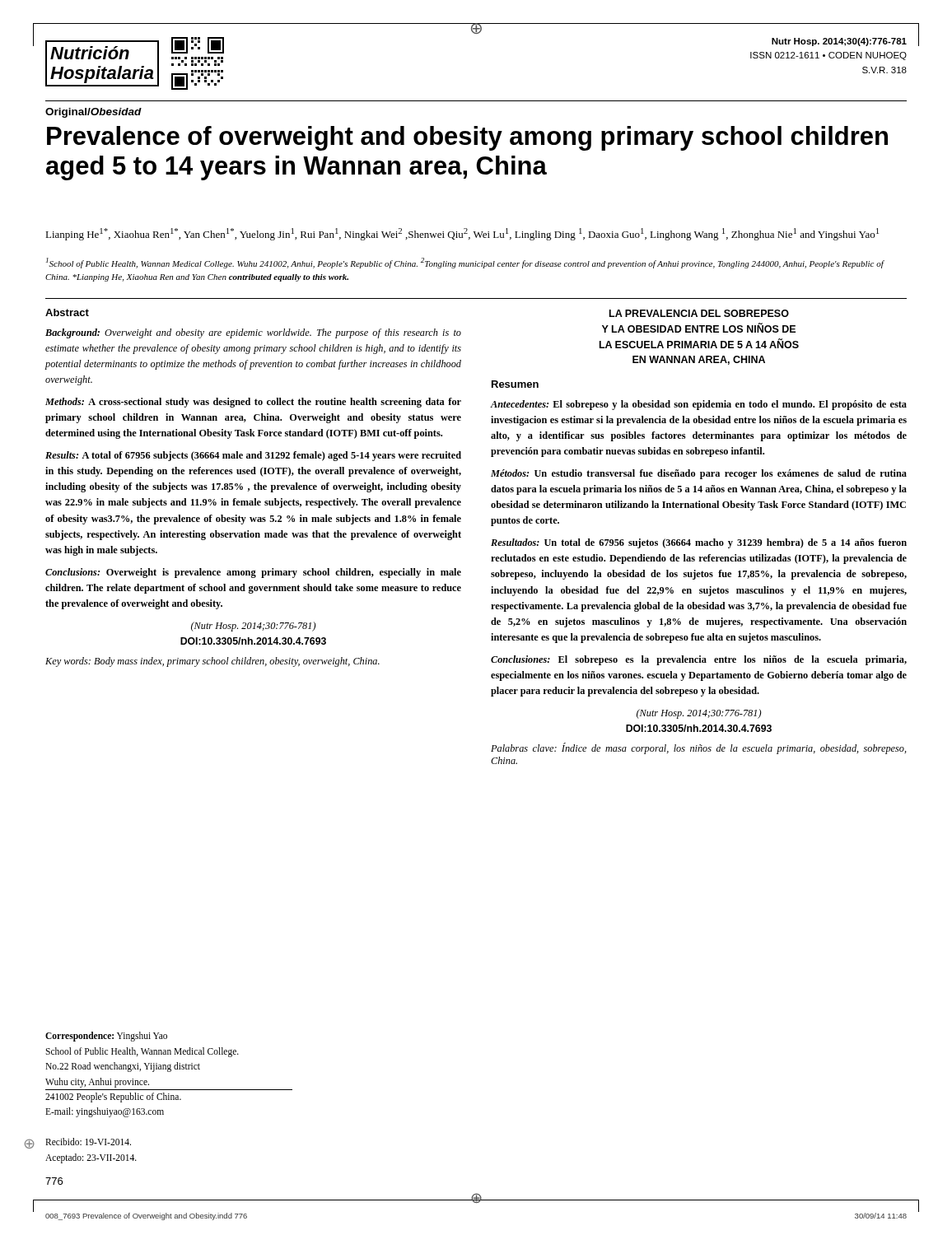Locate the block of text that opens with "Correspondence: Yingshui Yao School of Public"

pyautogui.click(x=142, y=1097)
